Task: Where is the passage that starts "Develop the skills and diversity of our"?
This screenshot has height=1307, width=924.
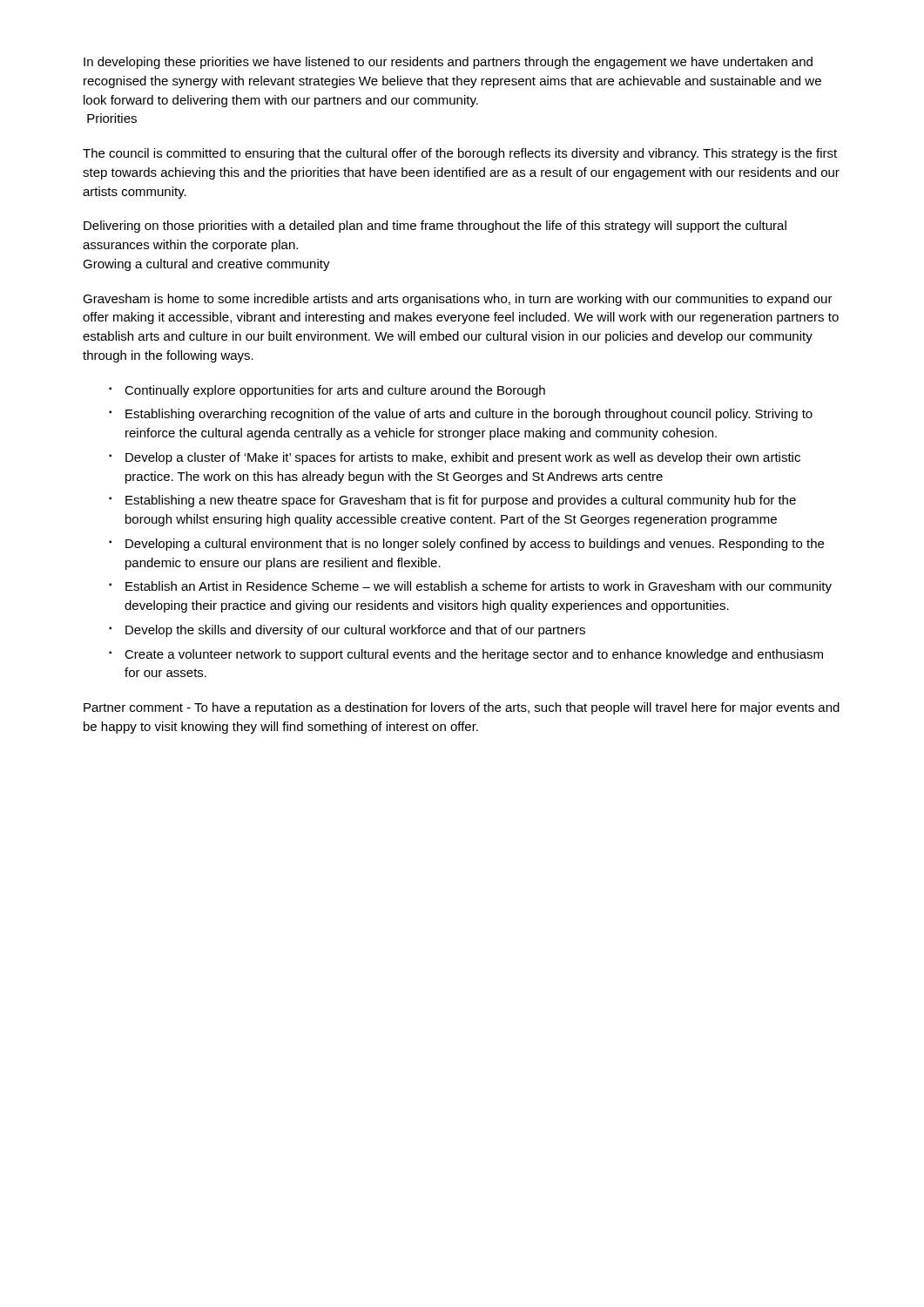Action: (355, 629)
